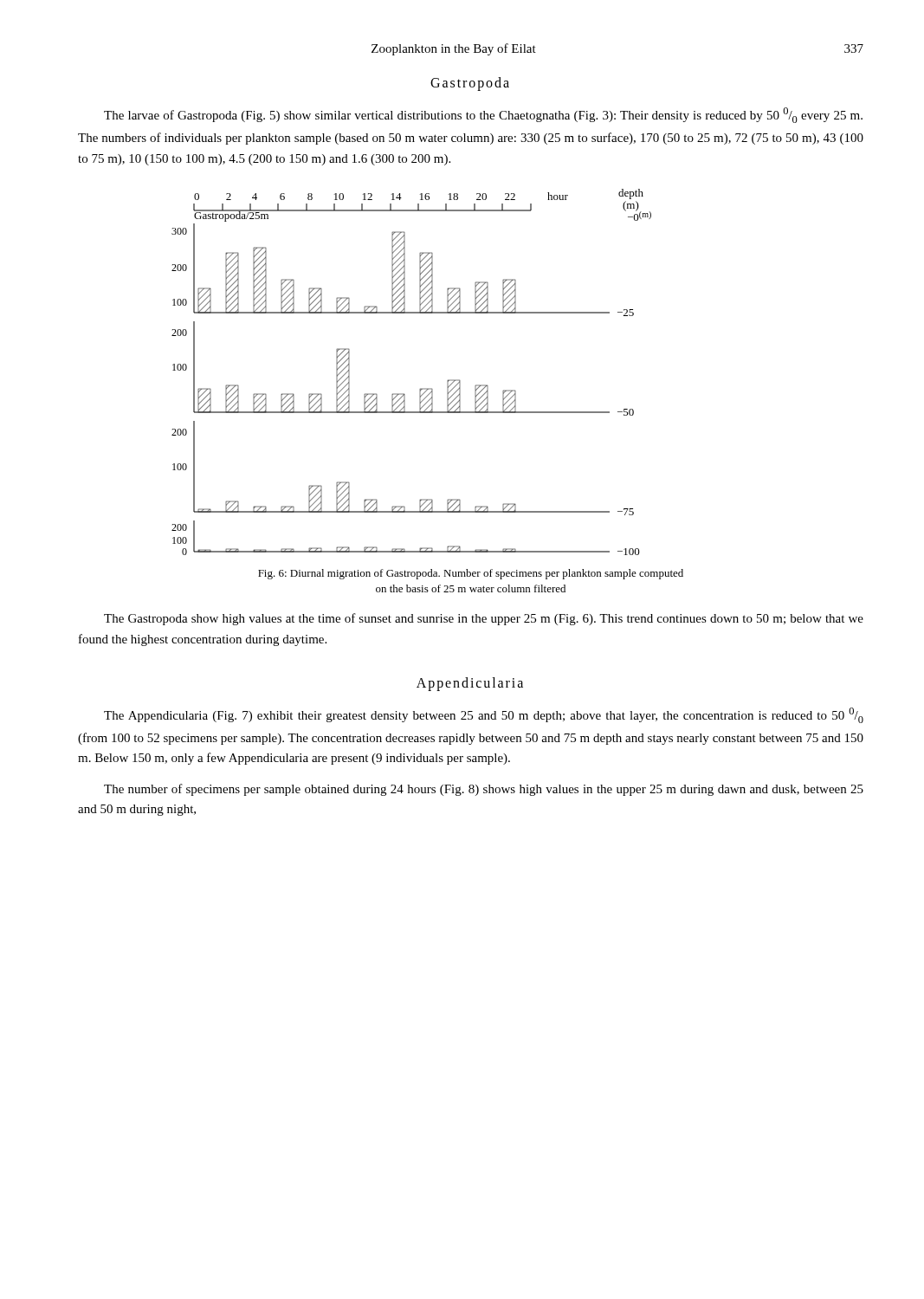Point to the text block starting "The Appendicularia (Fig. 7)"
This screenshot has height=1299, width=924.
(x=471, y=735)
